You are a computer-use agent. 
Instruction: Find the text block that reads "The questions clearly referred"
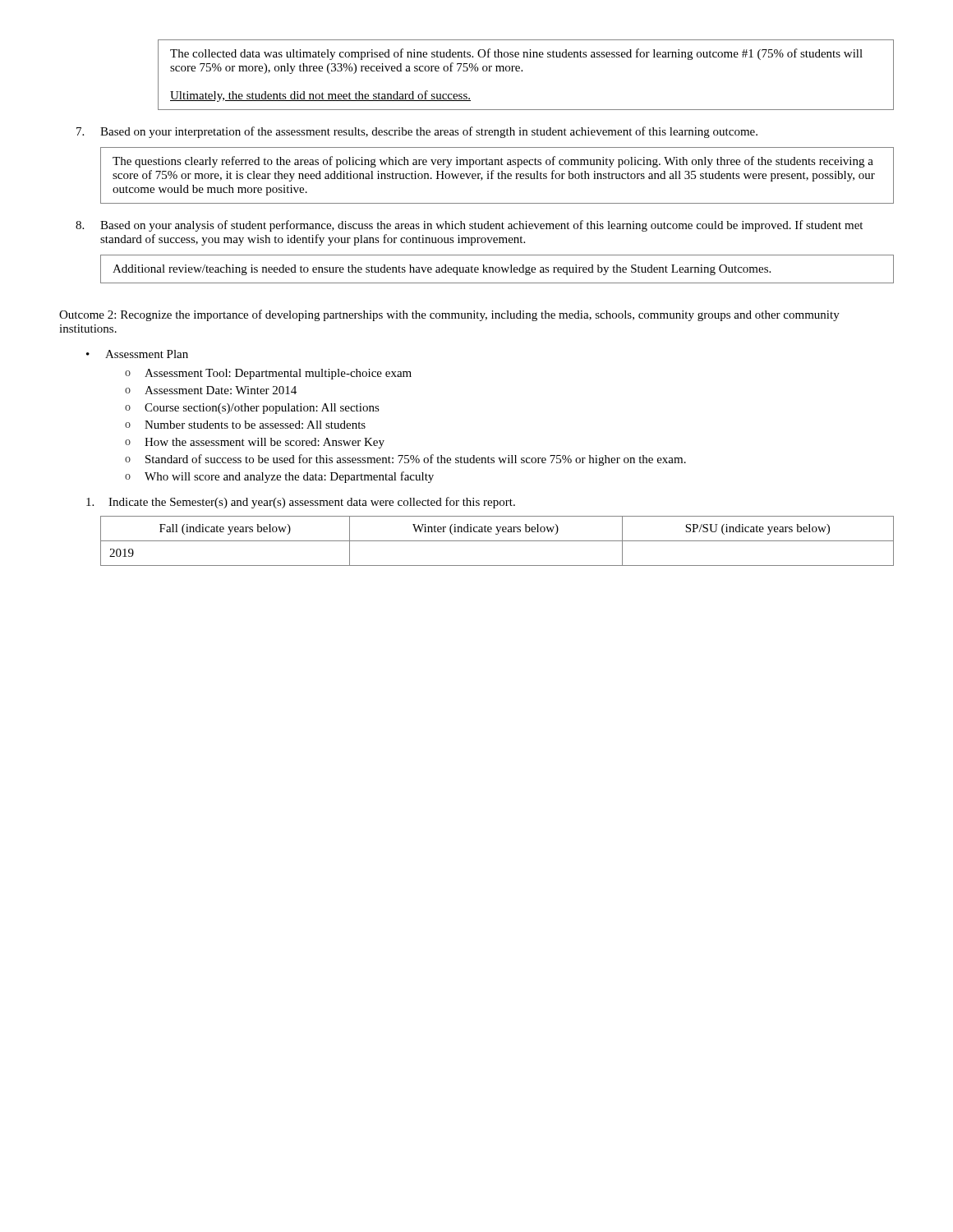[497, 175]
